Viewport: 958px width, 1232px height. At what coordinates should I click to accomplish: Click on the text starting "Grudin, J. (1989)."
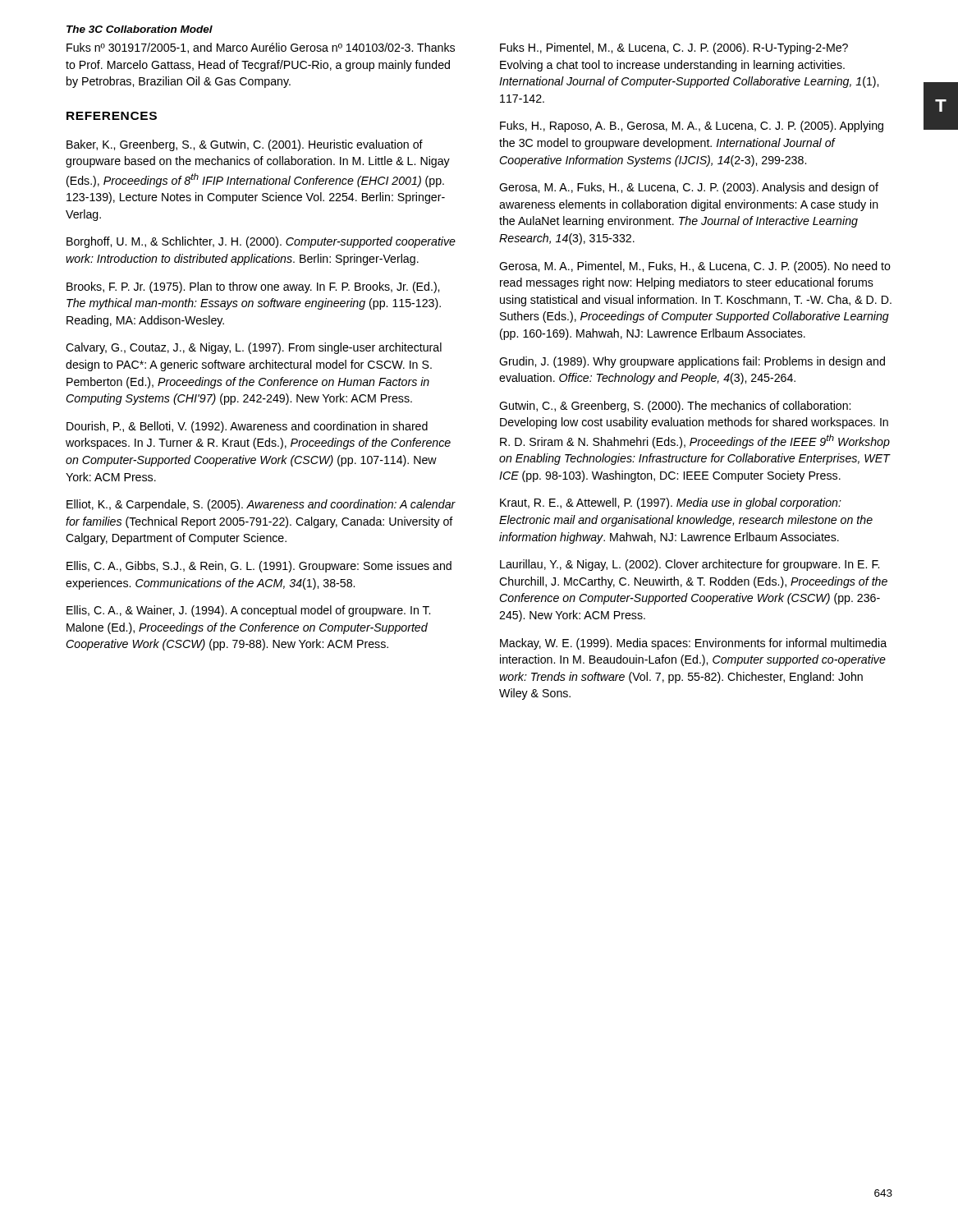692,369
